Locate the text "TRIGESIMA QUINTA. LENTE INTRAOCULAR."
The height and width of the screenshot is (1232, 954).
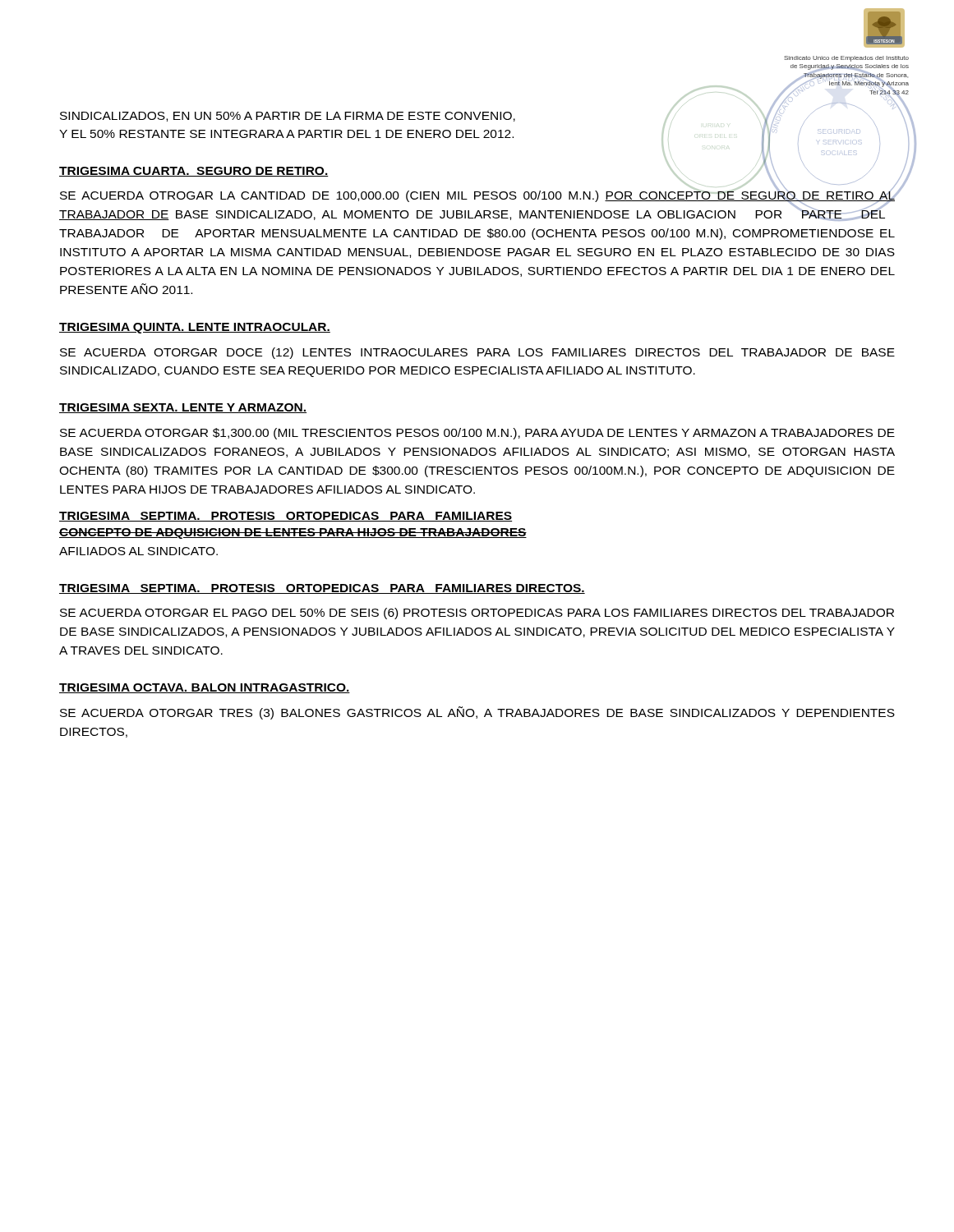195,327
